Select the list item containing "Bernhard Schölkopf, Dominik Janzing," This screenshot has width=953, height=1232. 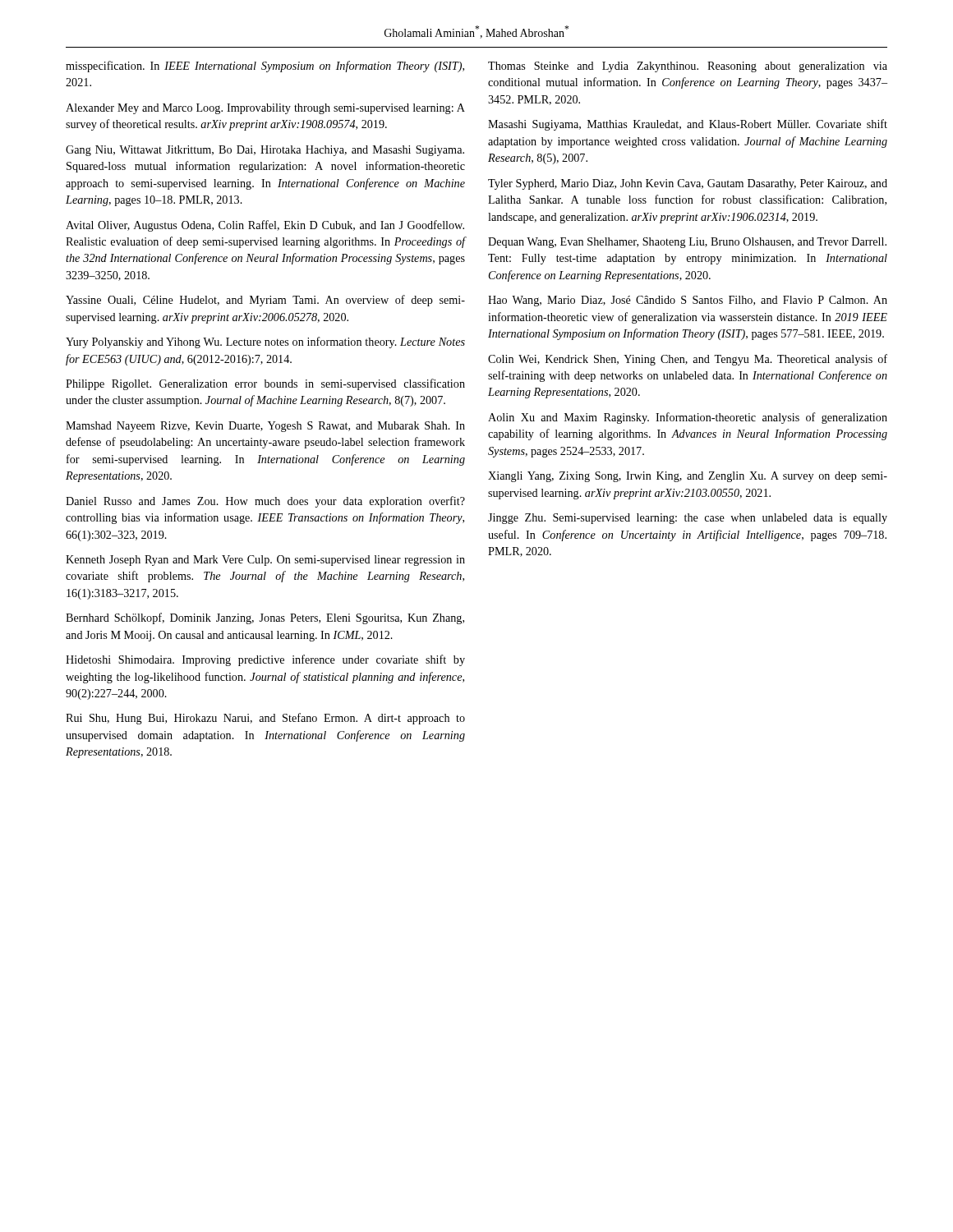pyautogui.click(x=265, y=626)
